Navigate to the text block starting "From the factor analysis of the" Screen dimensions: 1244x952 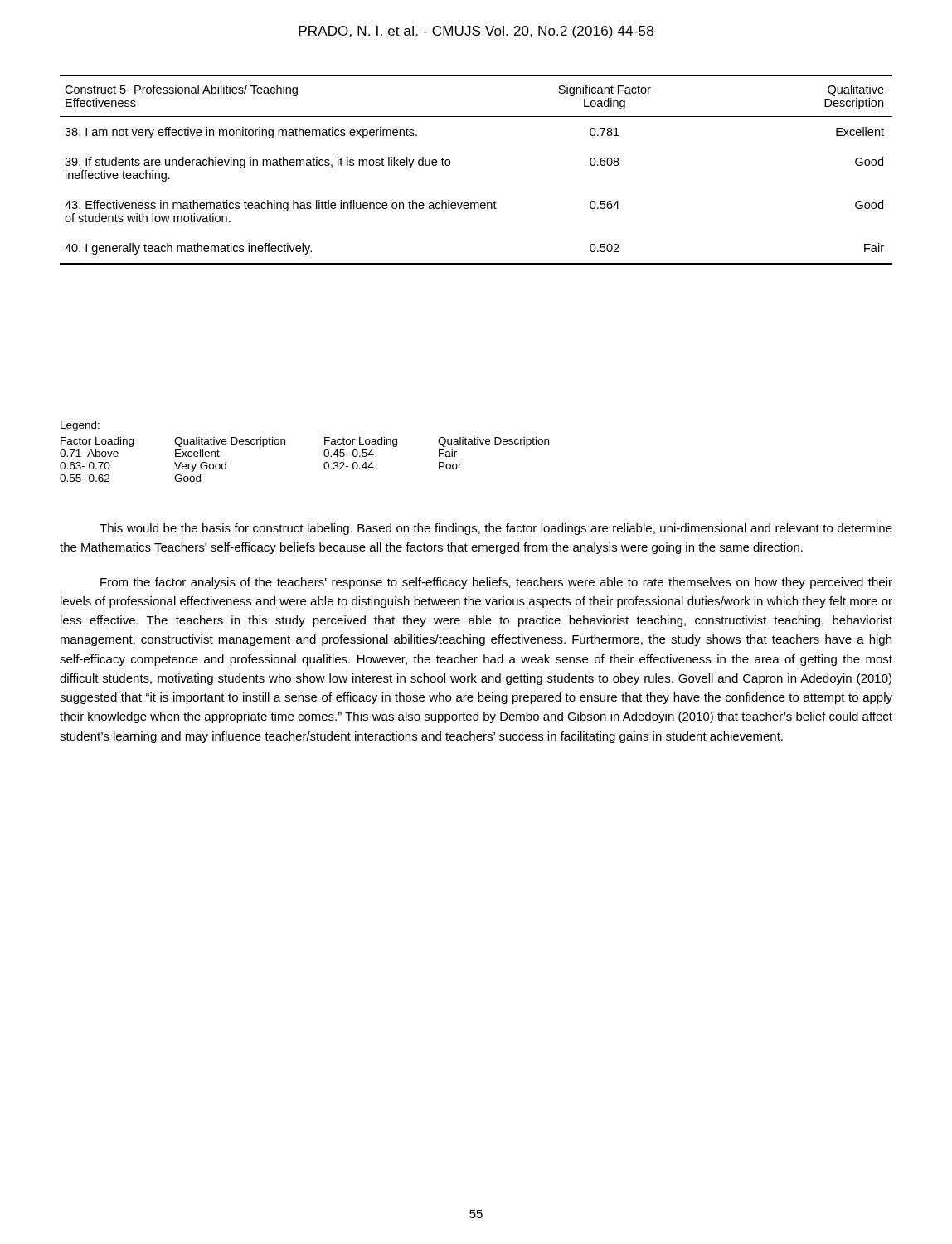click(x=476, y=659)
